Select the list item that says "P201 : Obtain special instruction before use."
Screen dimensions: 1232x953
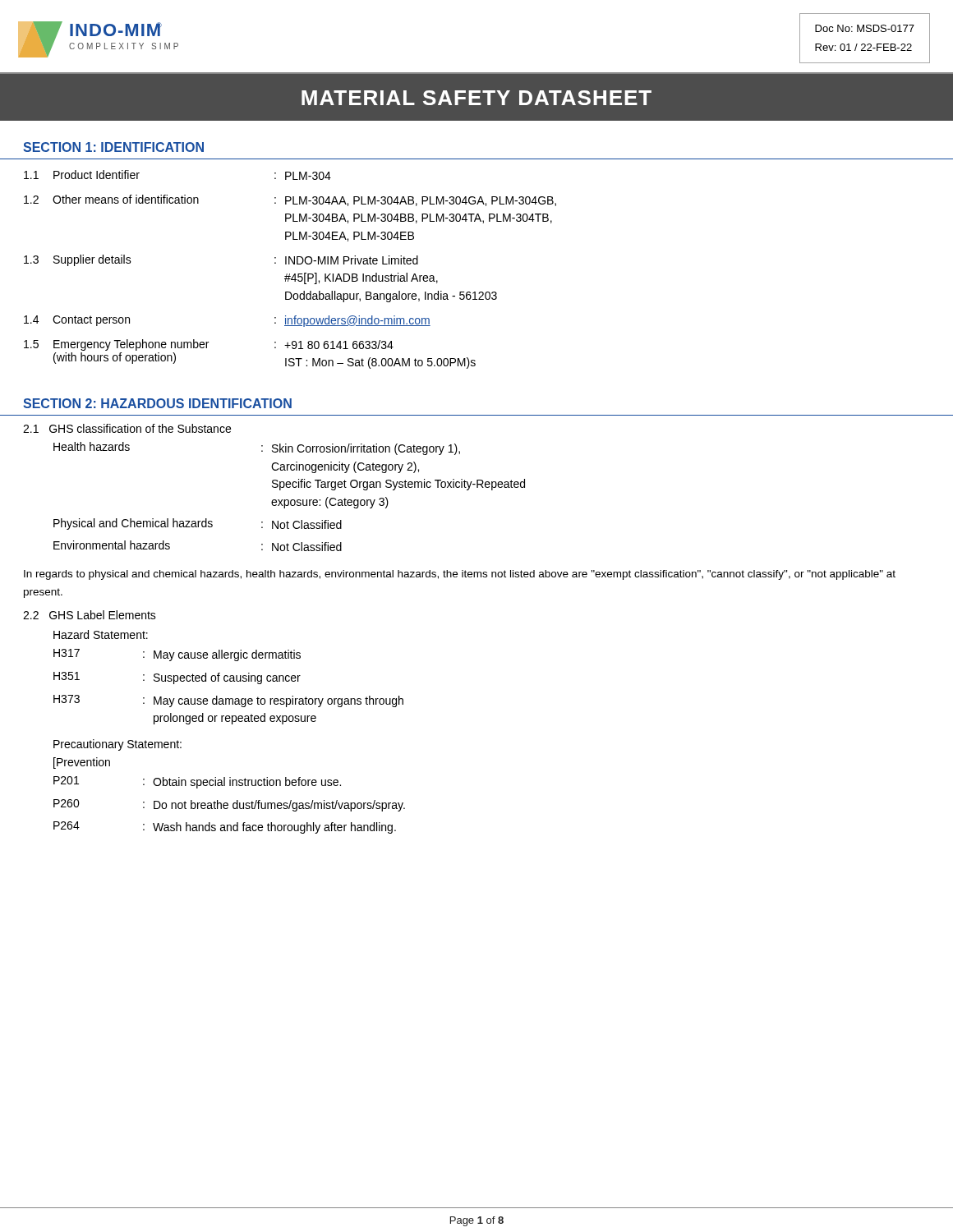(197, 782)
